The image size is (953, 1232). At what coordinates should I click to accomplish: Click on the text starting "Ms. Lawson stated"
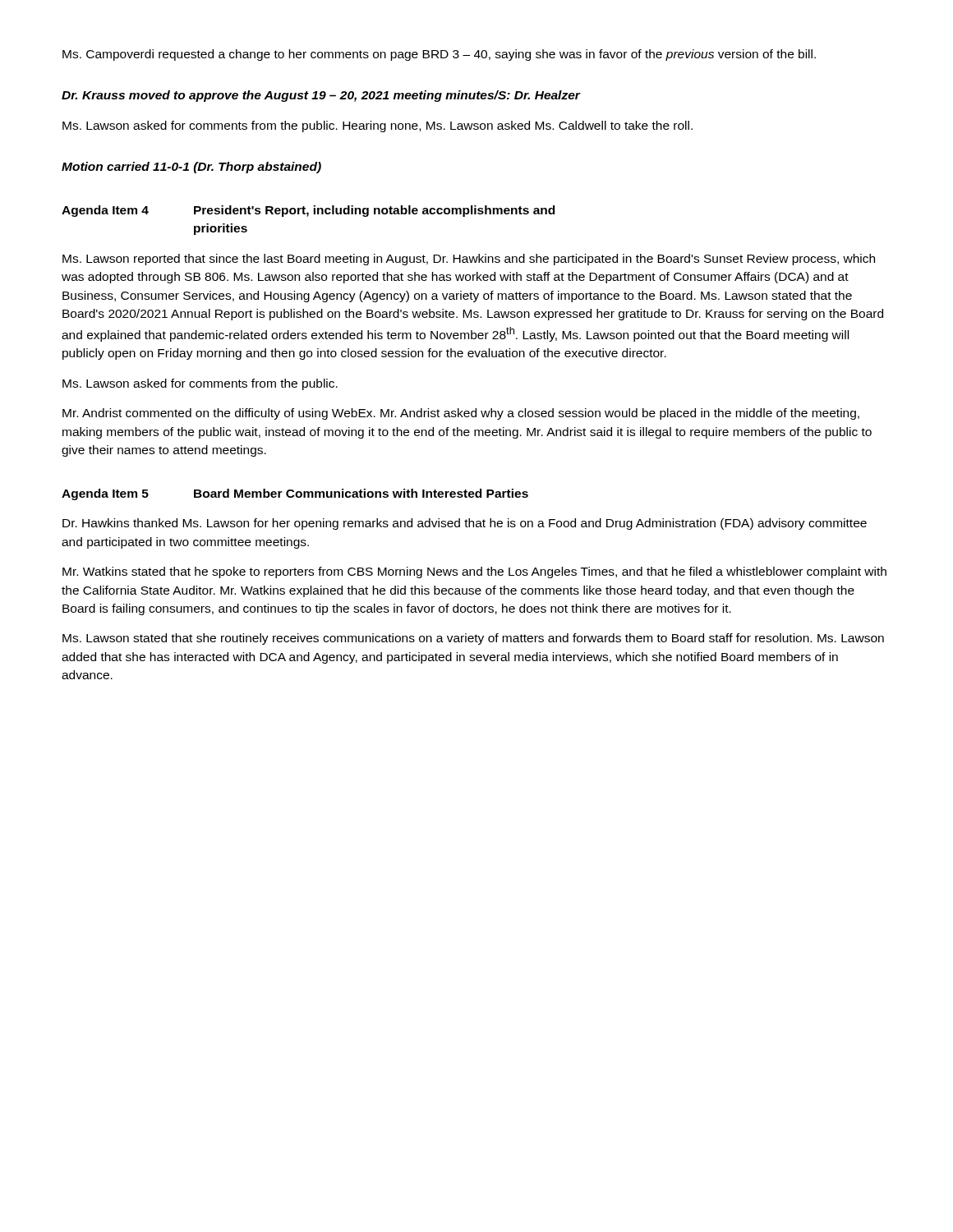click(x=473, y=657)
